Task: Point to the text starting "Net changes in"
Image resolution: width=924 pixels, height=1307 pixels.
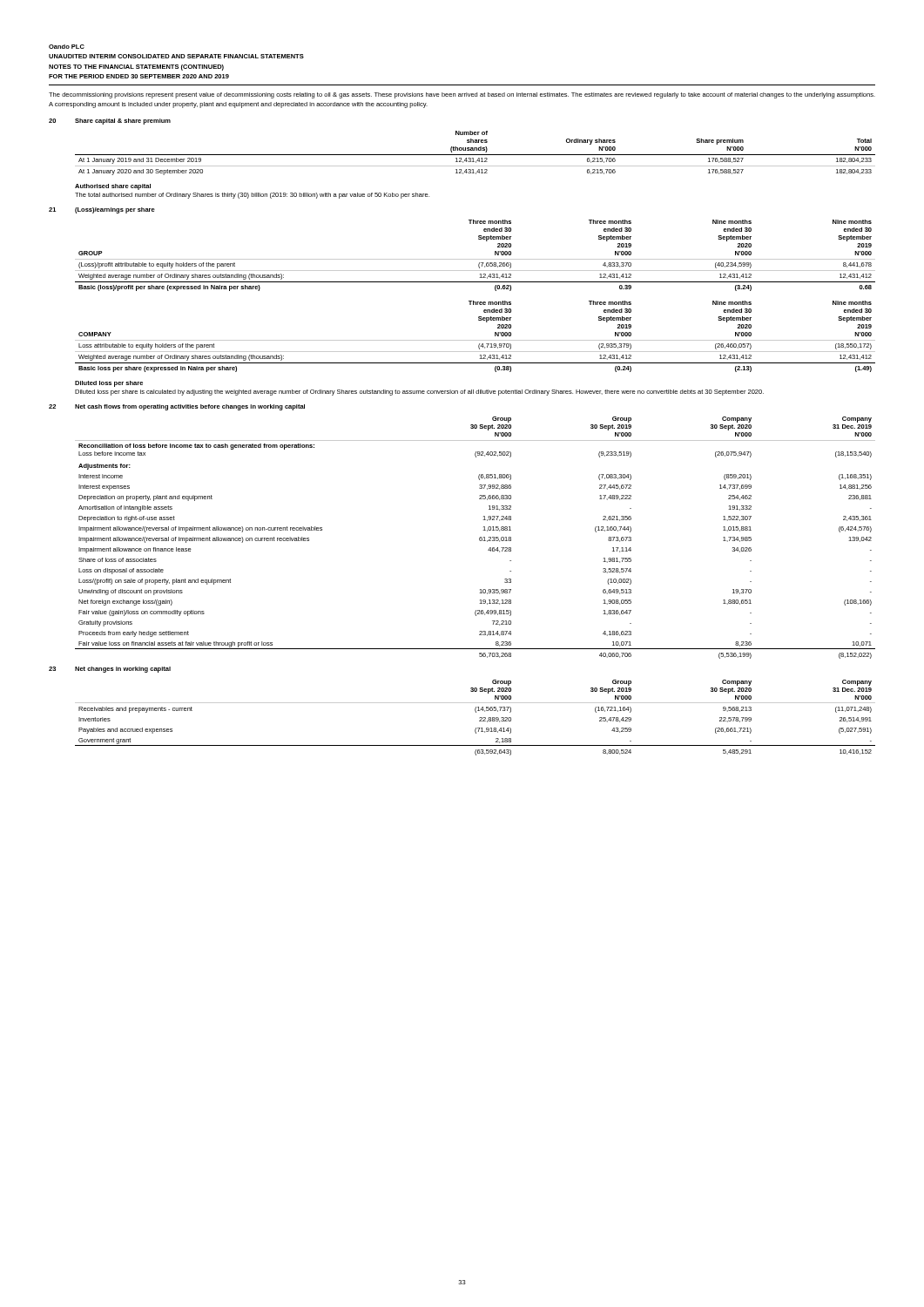Action: click(123, 669)
